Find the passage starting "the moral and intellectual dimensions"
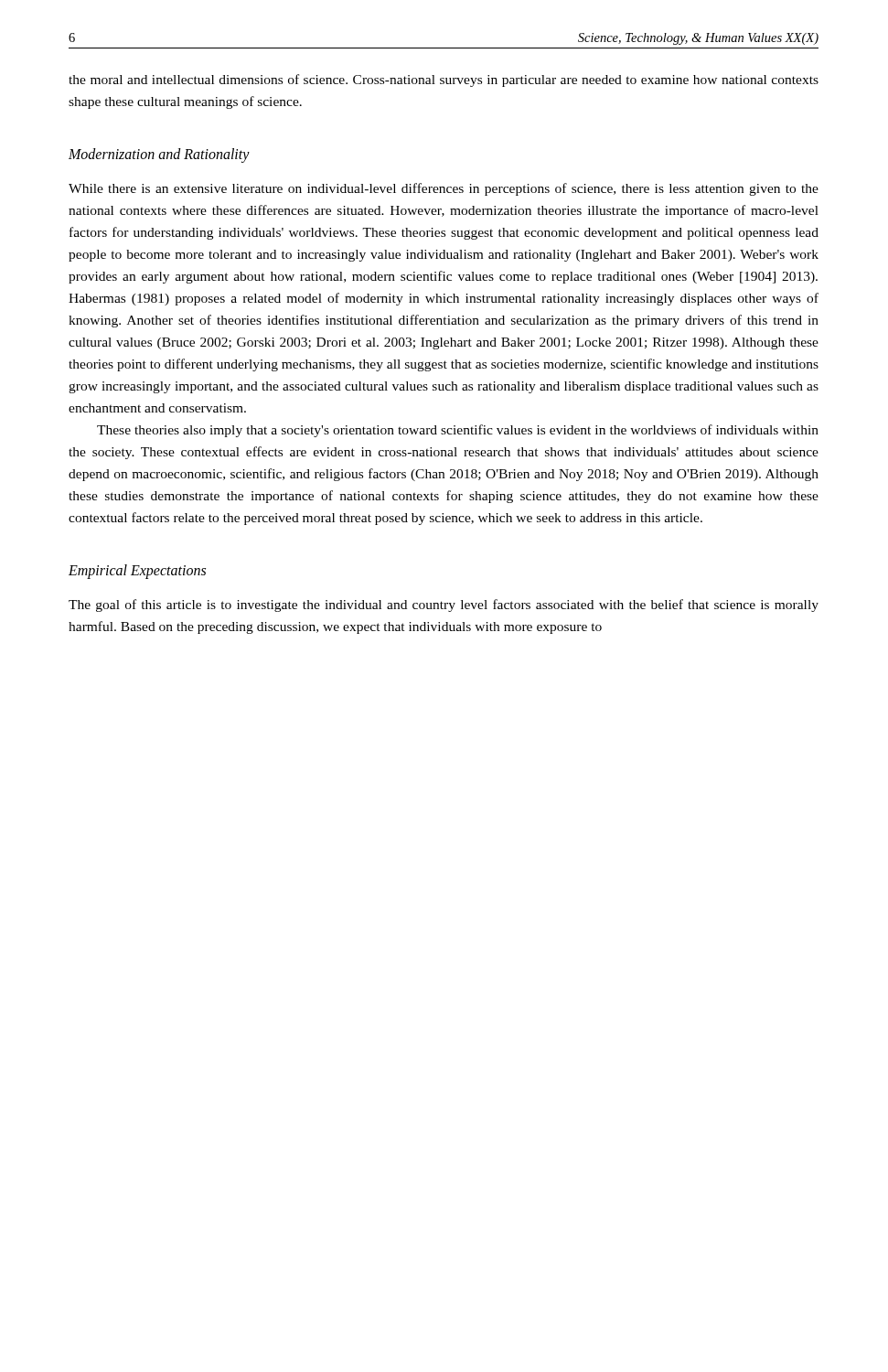Image resolution: width=888 pixels, height=1372 pixels. [444, 90]
